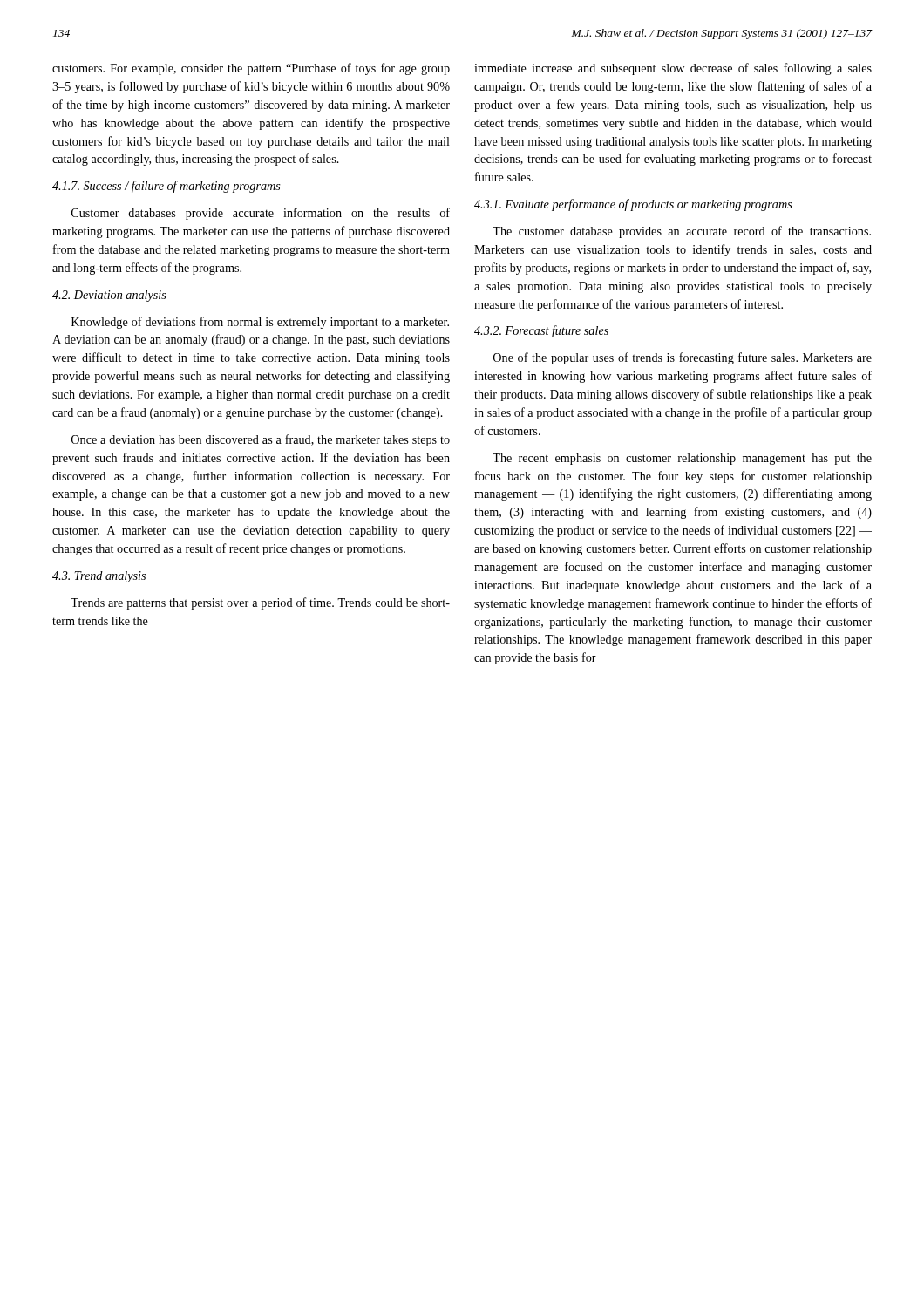Locate the text "4.2. Deviation analysis"
Image resolution: width=924 pixels, height=1308 pixels.
click(x=109, y=296)
